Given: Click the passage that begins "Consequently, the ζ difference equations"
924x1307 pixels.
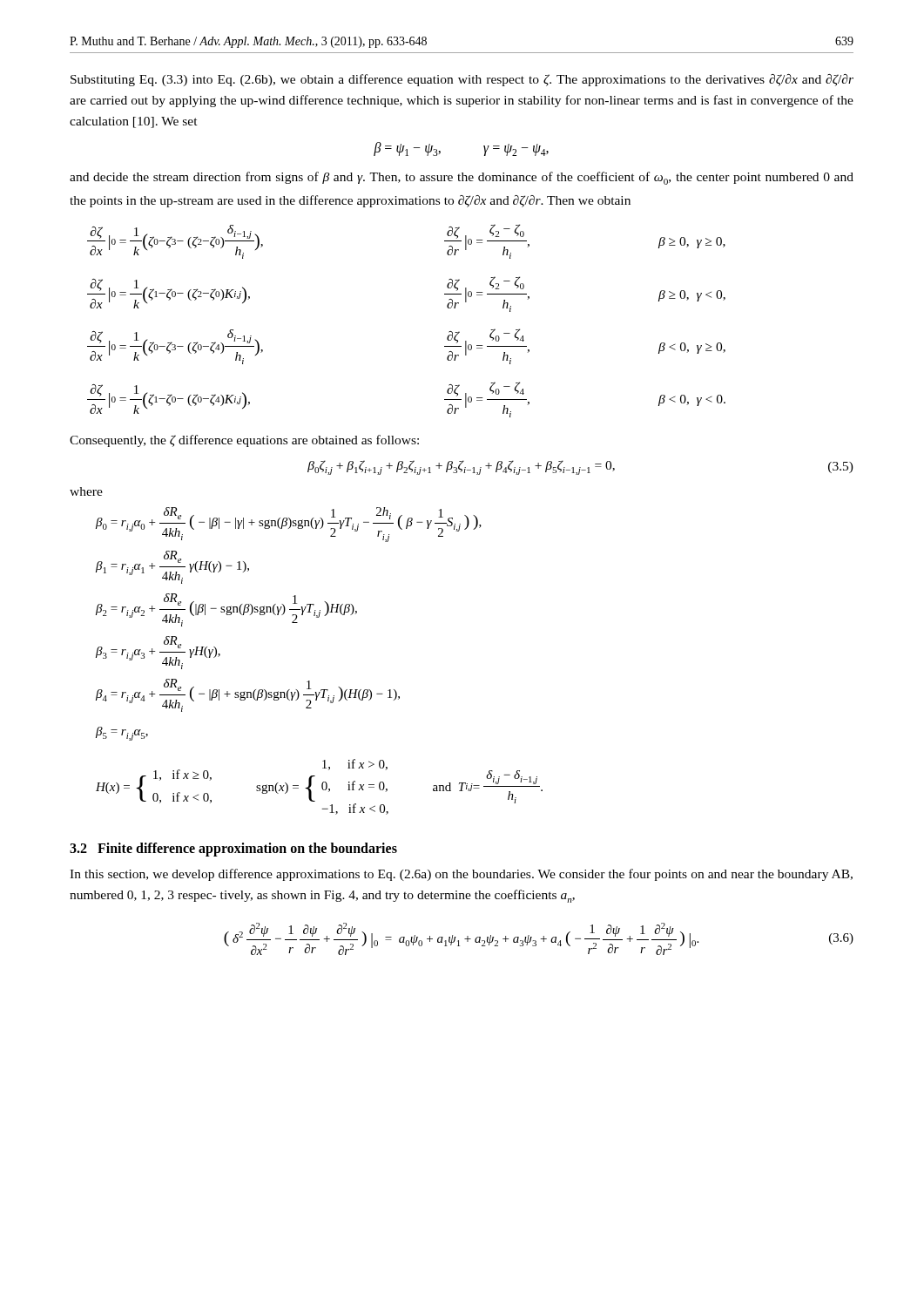Looking at the screenshot, I should coord(245,440).
